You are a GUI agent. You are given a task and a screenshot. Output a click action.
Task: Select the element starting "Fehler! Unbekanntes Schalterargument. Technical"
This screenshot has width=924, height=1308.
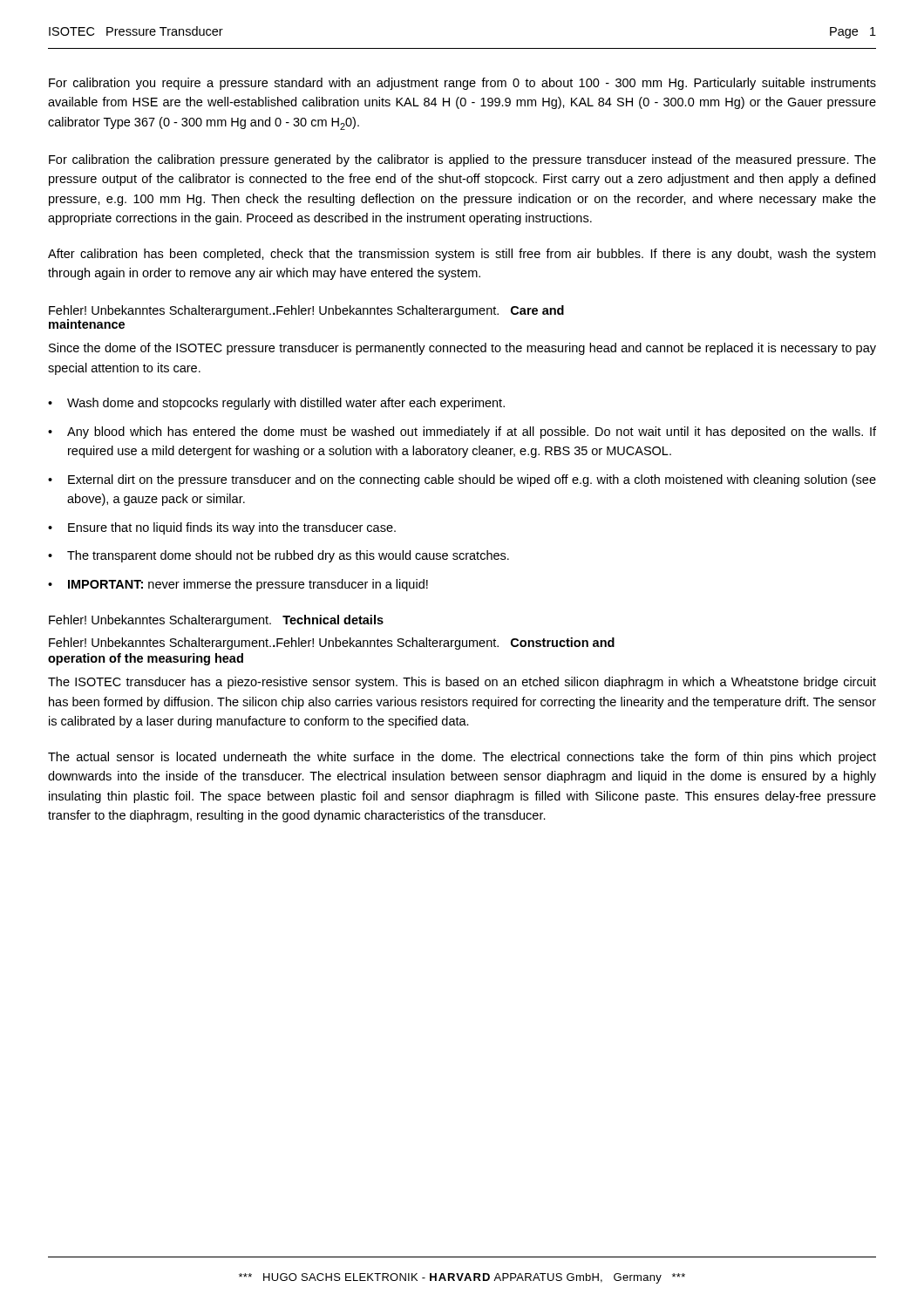click(x=216, y=620)
